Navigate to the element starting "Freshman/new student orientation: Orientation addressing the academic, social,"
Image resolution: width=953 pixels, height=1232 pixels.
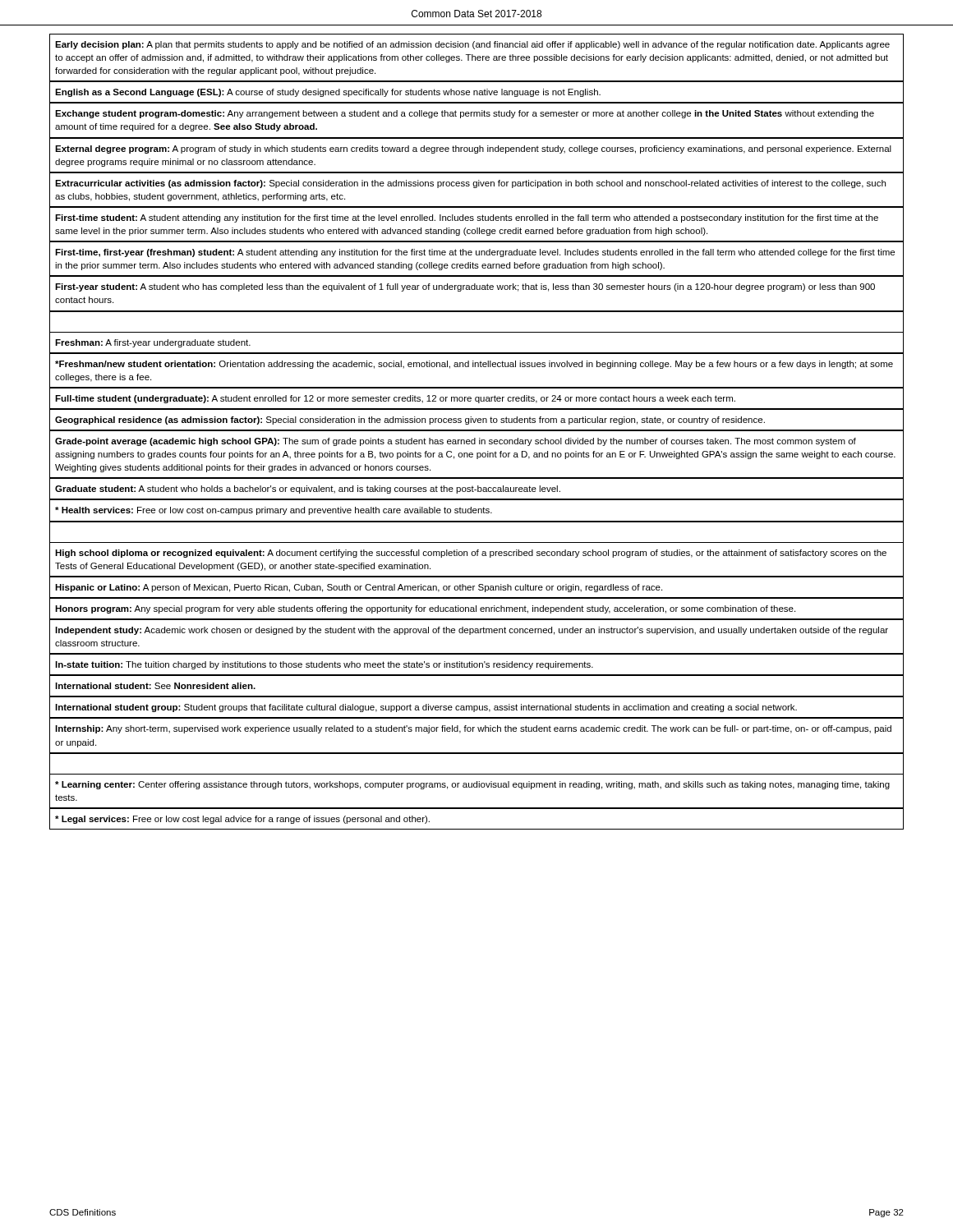coord(474,370)
